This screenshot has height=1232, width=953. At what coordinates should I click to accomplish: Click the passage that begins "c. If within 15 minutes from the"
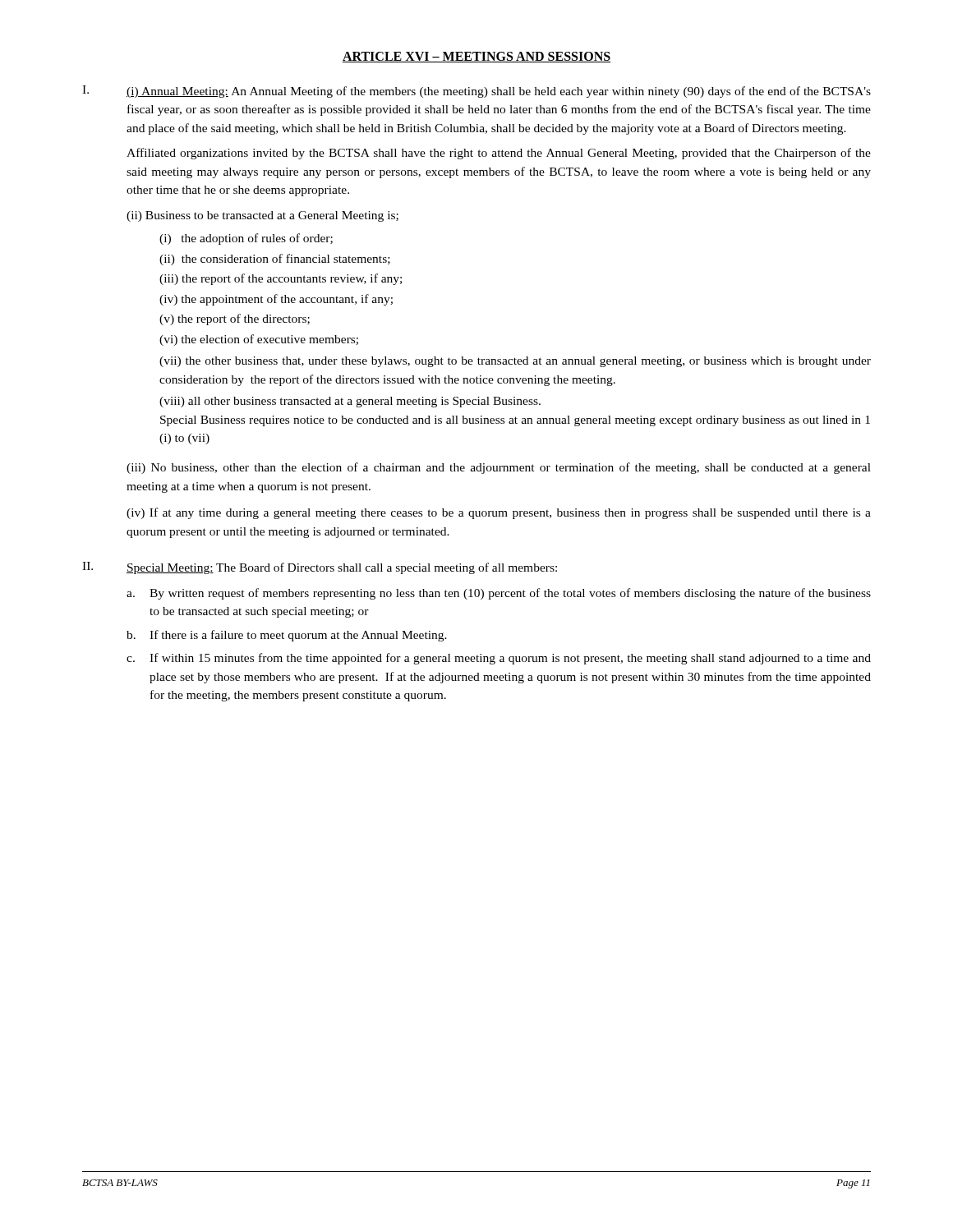tap(499, 677)
